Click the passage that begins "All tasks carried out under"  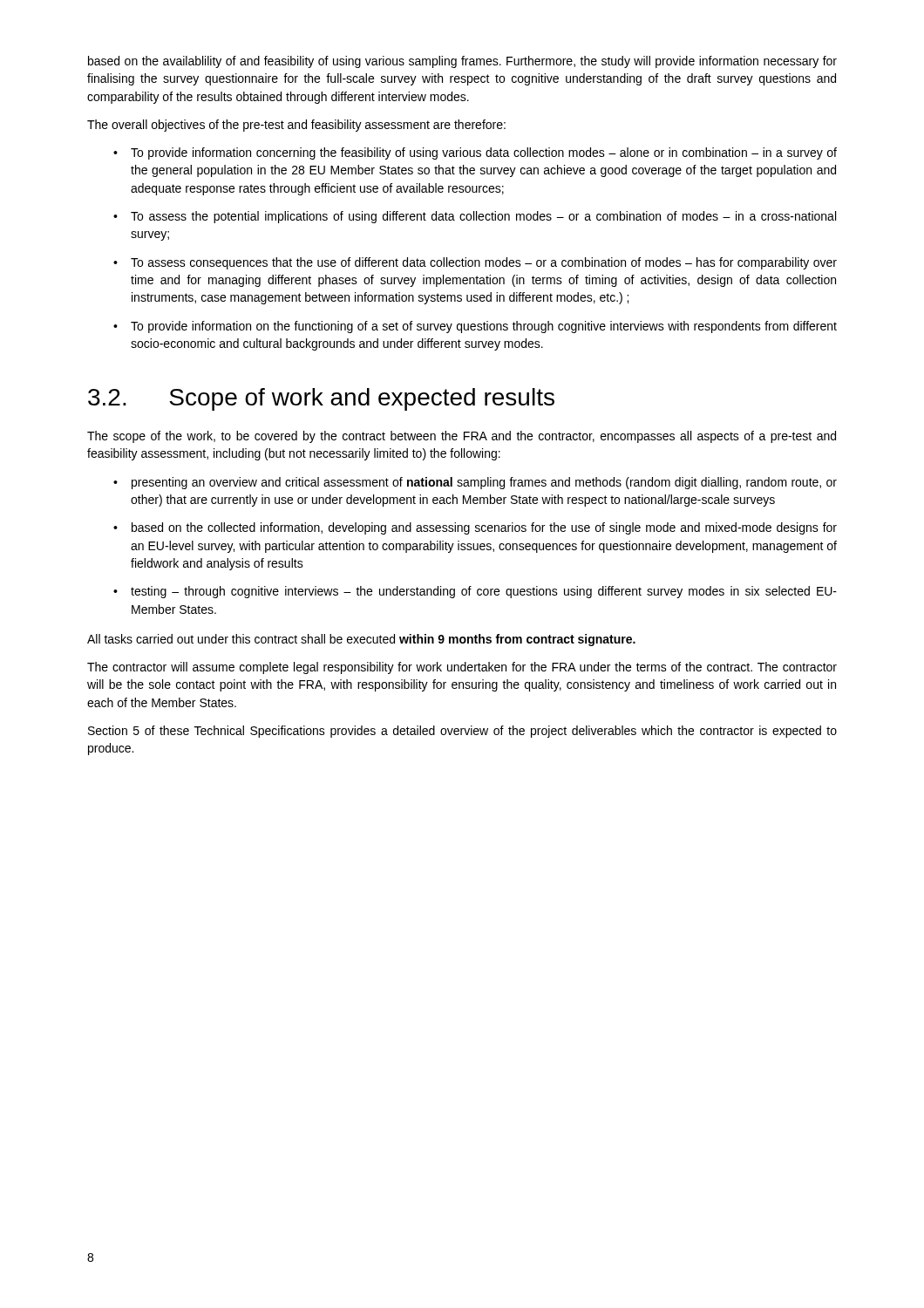click(462, 639)
